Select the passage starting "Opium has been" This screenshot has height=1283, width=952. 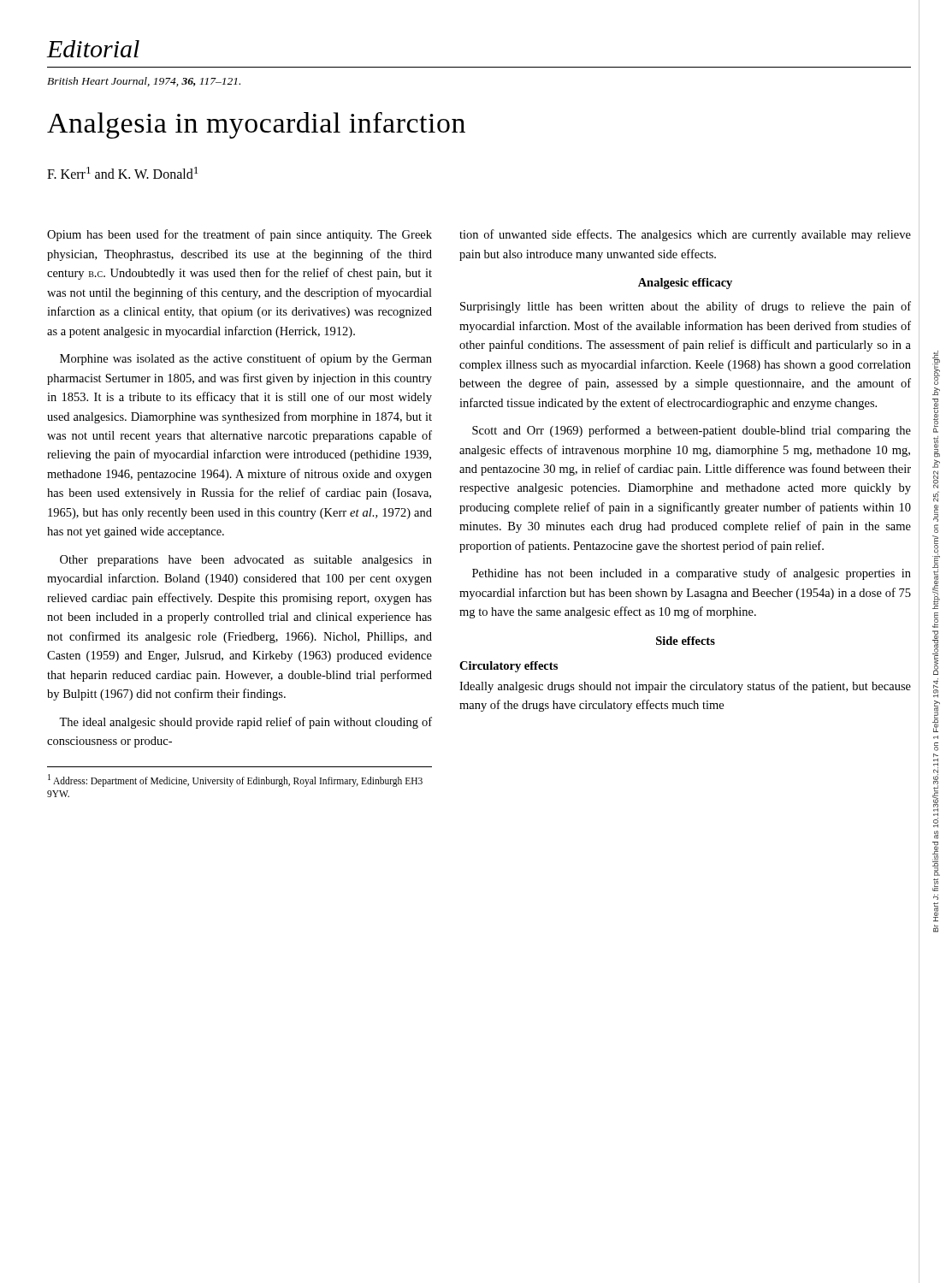click(x=239, y=488)
